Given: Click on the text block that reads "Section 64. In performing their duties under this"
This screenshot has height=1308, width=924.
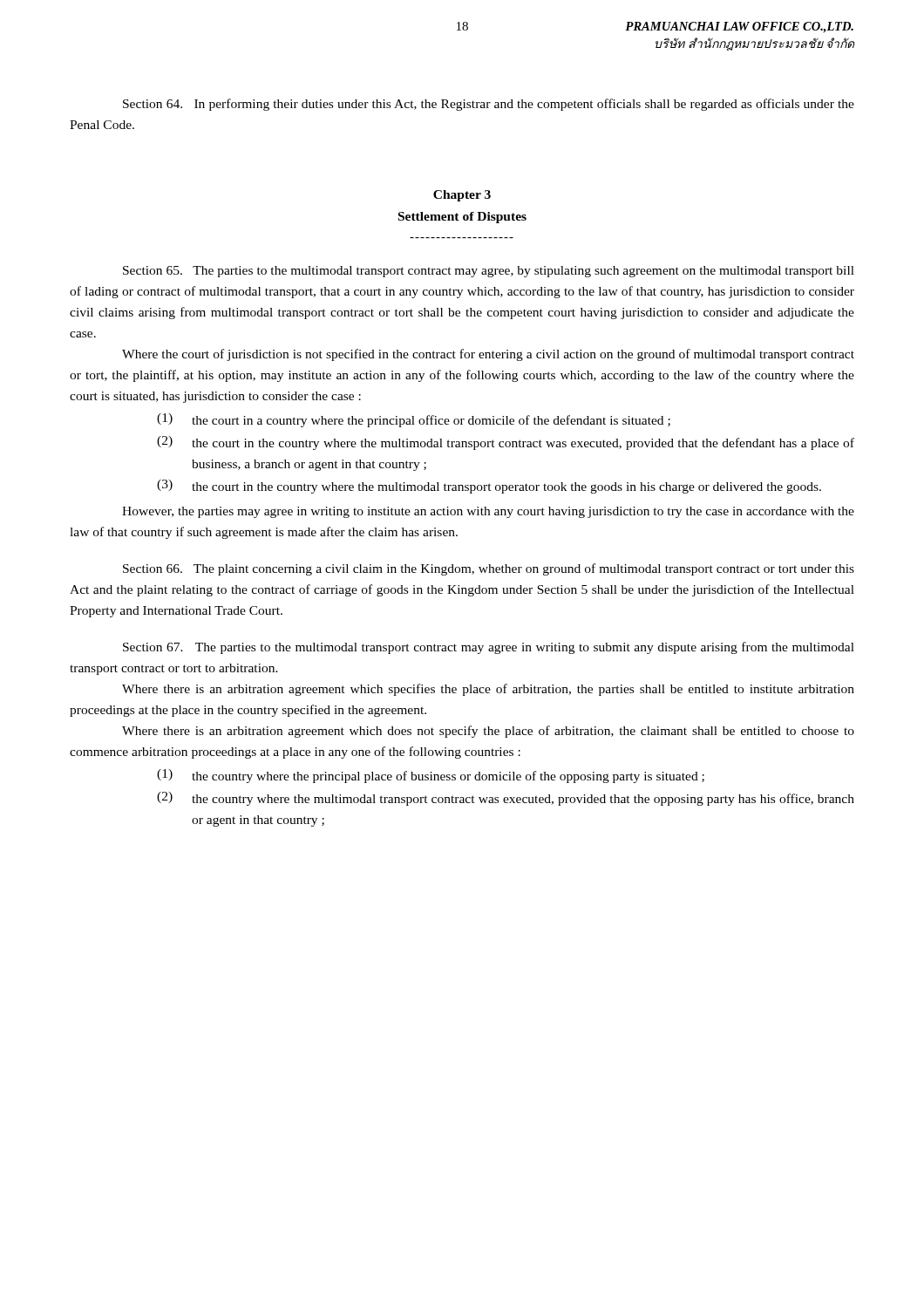Looking at the screenshot, I should coord(462,114).
